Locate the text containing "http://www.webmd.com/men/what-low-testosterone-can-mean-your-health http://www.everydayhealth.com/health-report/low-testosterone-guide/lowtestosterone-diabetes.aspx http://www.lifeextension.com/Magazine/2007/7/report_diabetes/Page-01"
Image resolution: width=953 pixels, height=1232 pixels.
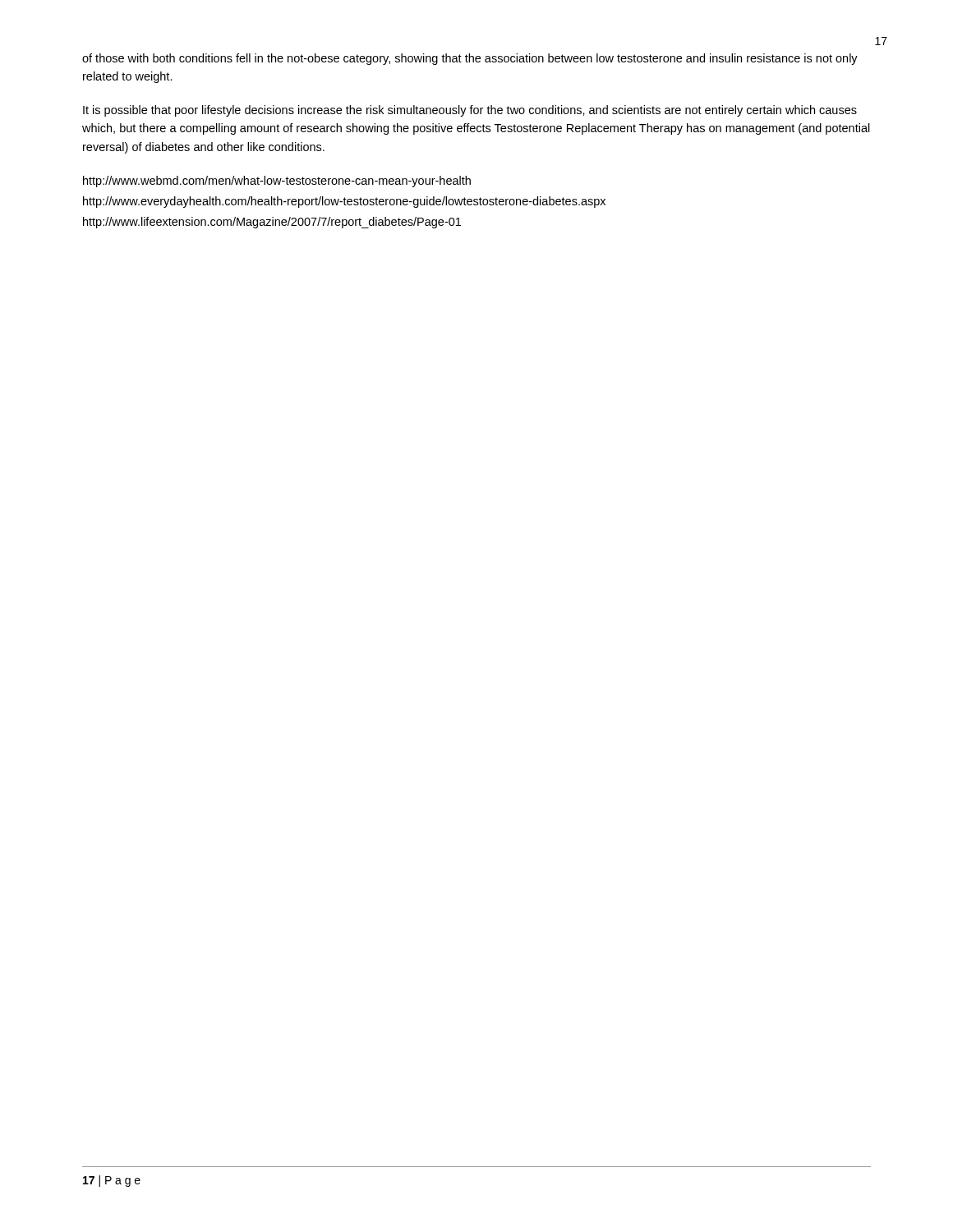(x=344, y=201)
